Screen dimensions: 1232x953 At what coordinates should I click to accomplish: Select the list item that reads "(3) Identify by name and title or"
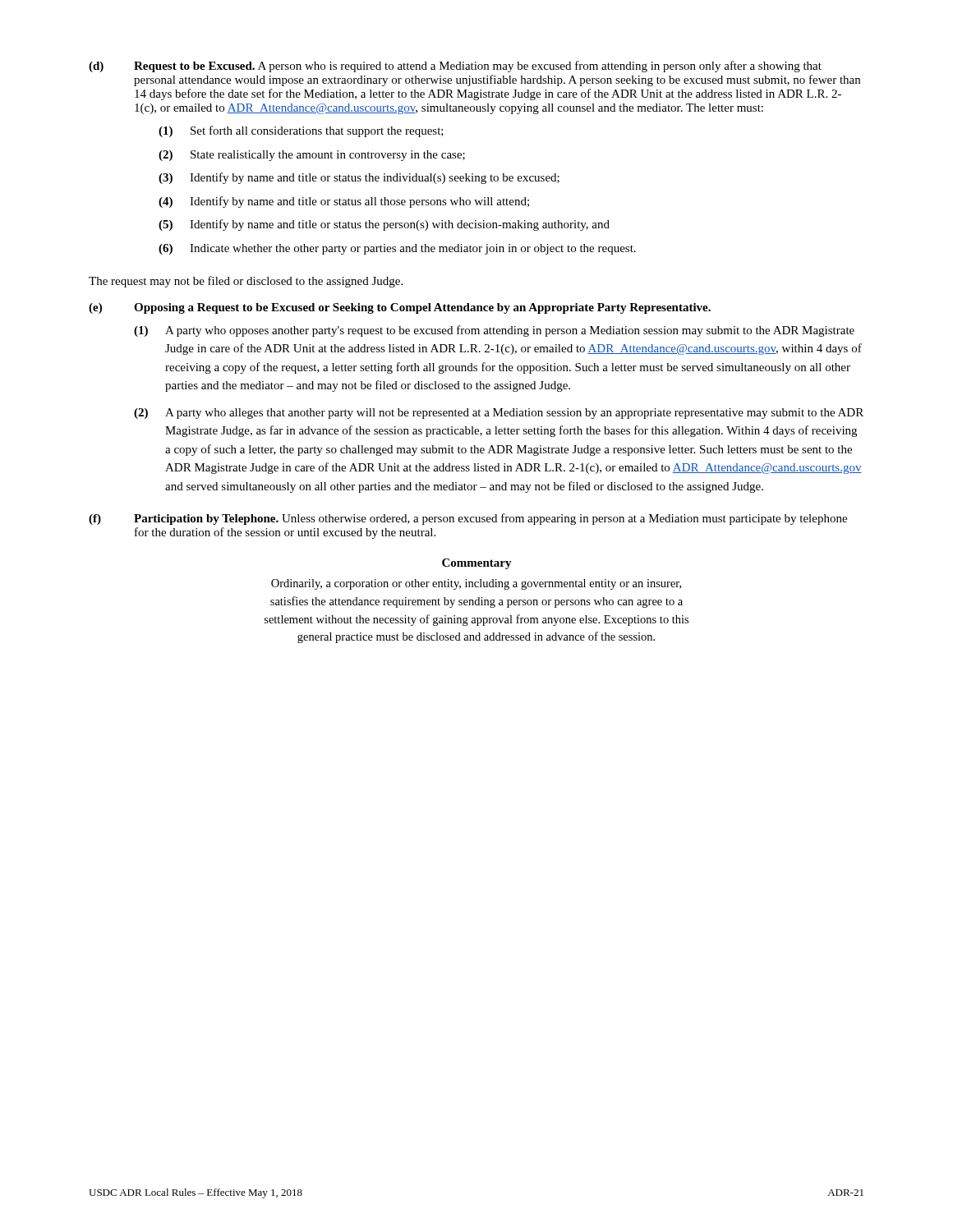click(x=511, y=178)
